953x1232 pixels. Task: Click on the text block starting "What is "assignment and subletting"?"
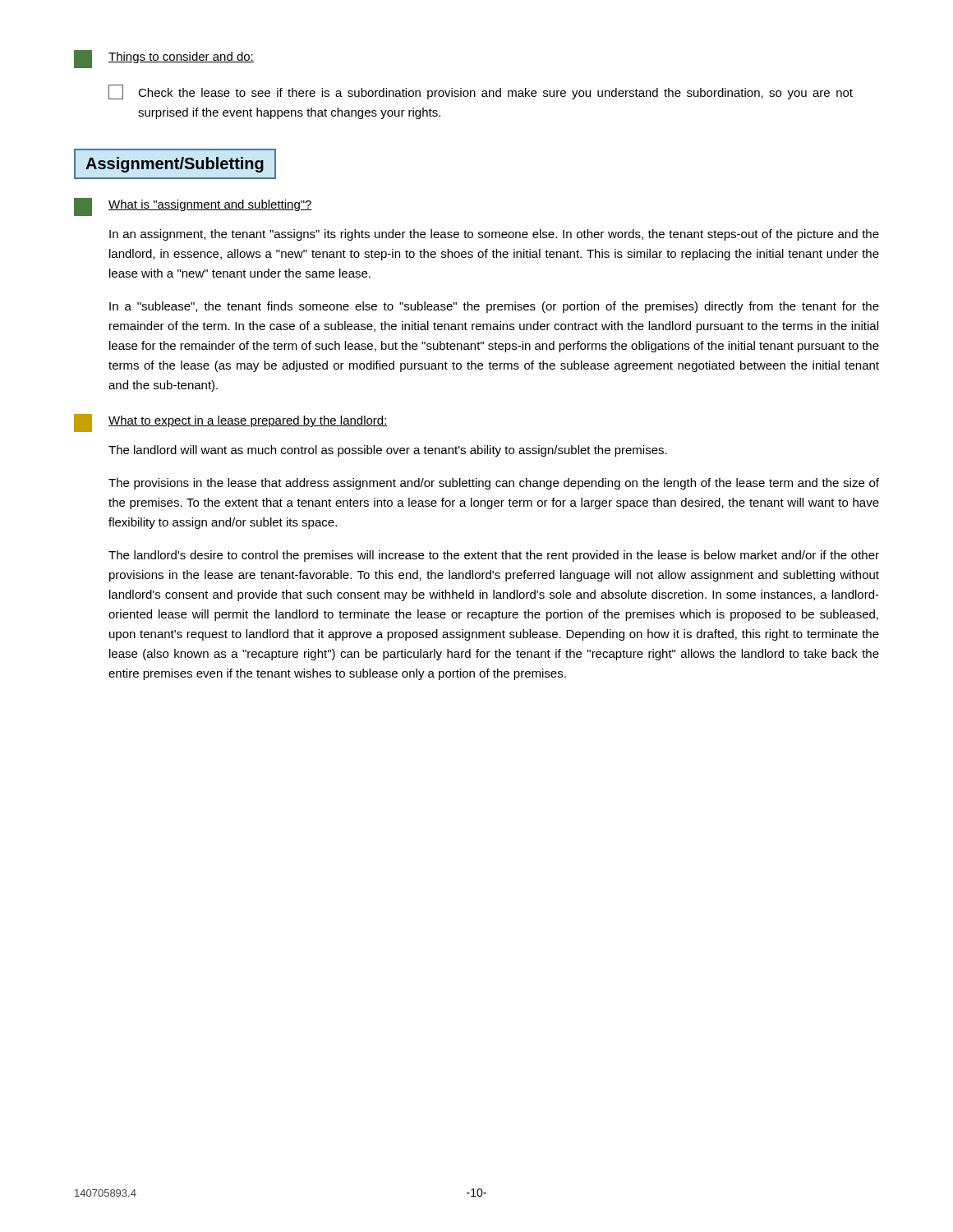(193, 207)
